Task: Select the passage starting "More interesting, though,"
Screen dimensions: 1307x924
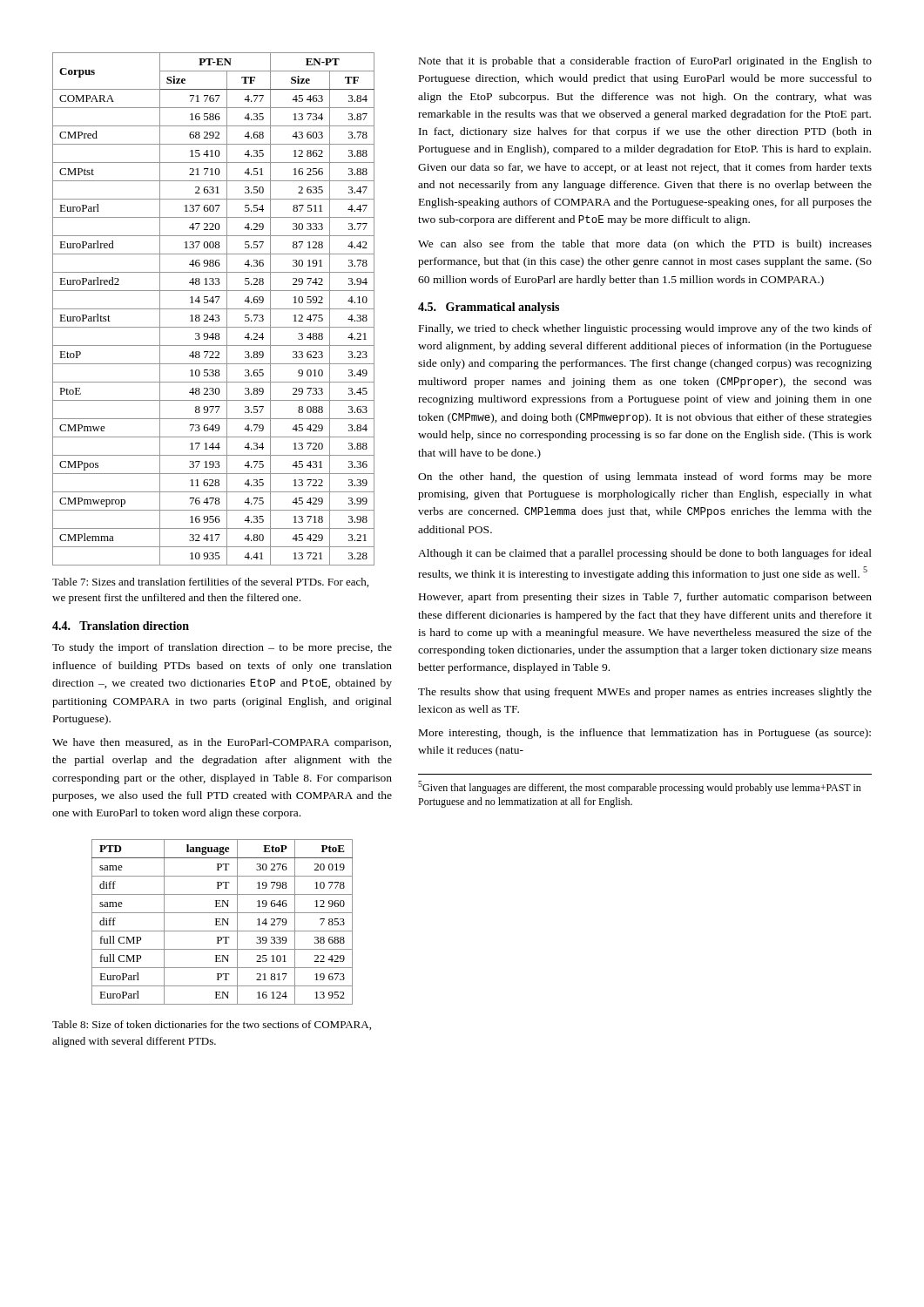Action: 645,741
